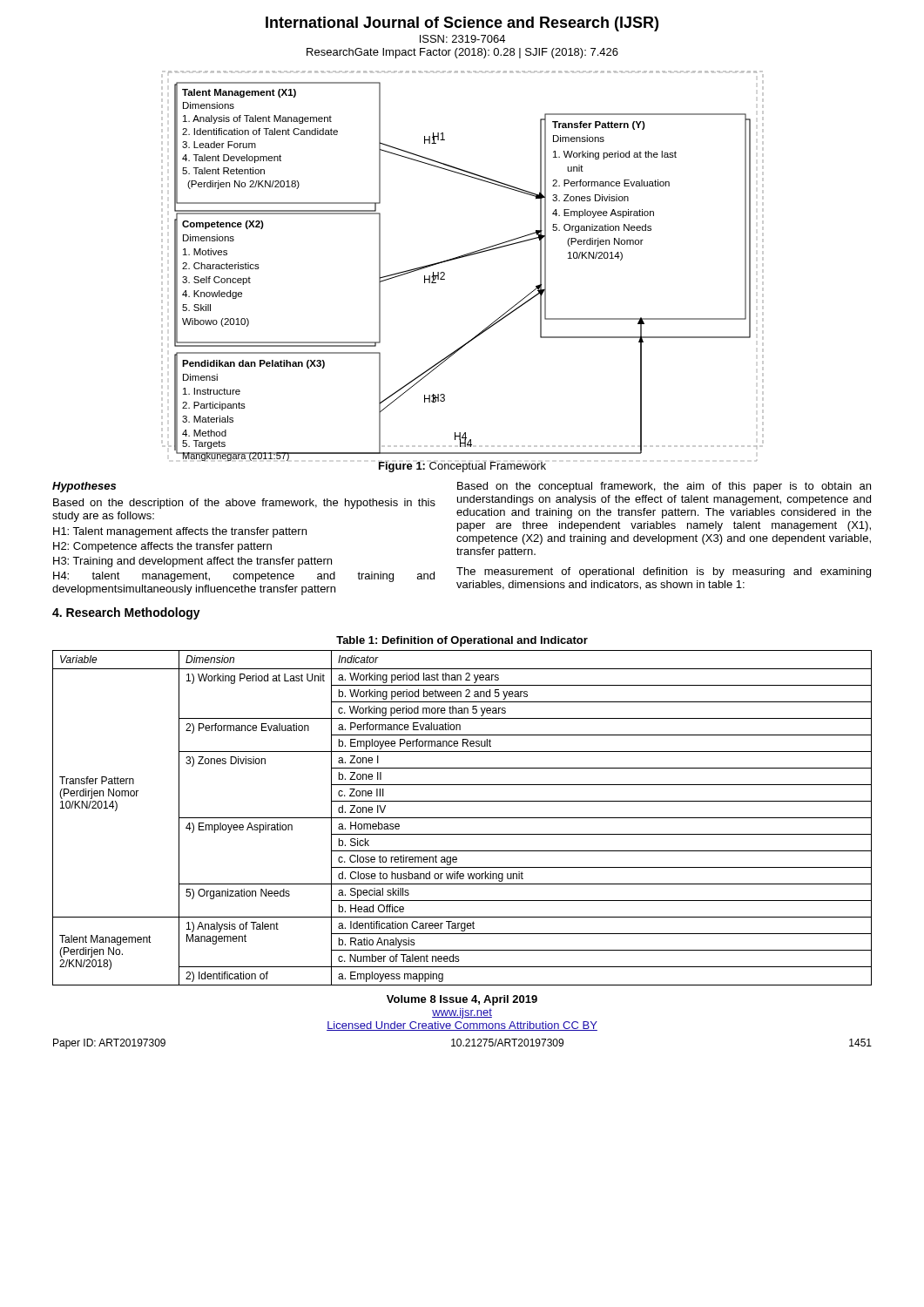
Task: Point to "Figure 1: Conceptual Framework"
Action: pyautogui.click(x=462, y=466)
